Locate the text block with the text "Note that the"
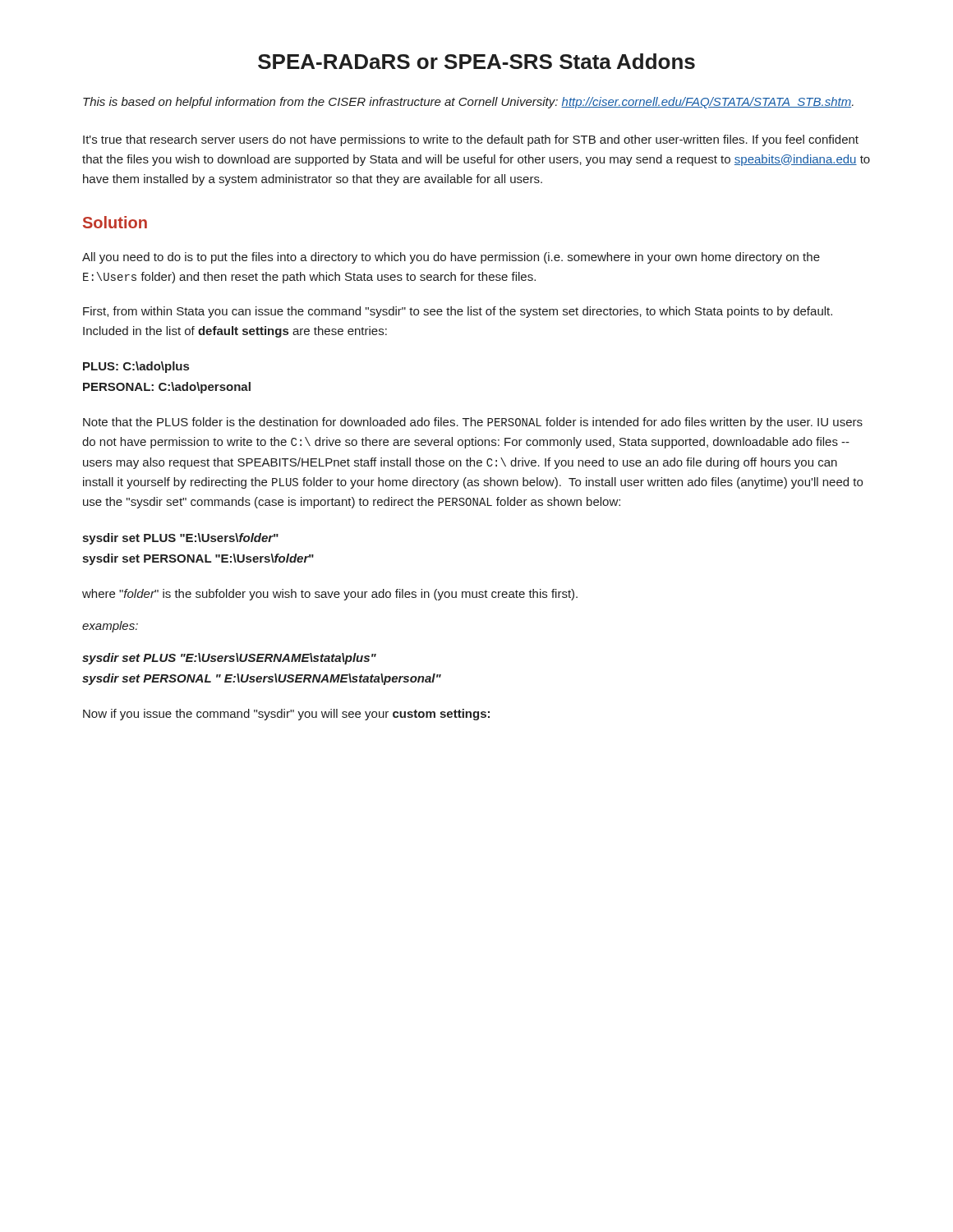 tap(473, 462)
